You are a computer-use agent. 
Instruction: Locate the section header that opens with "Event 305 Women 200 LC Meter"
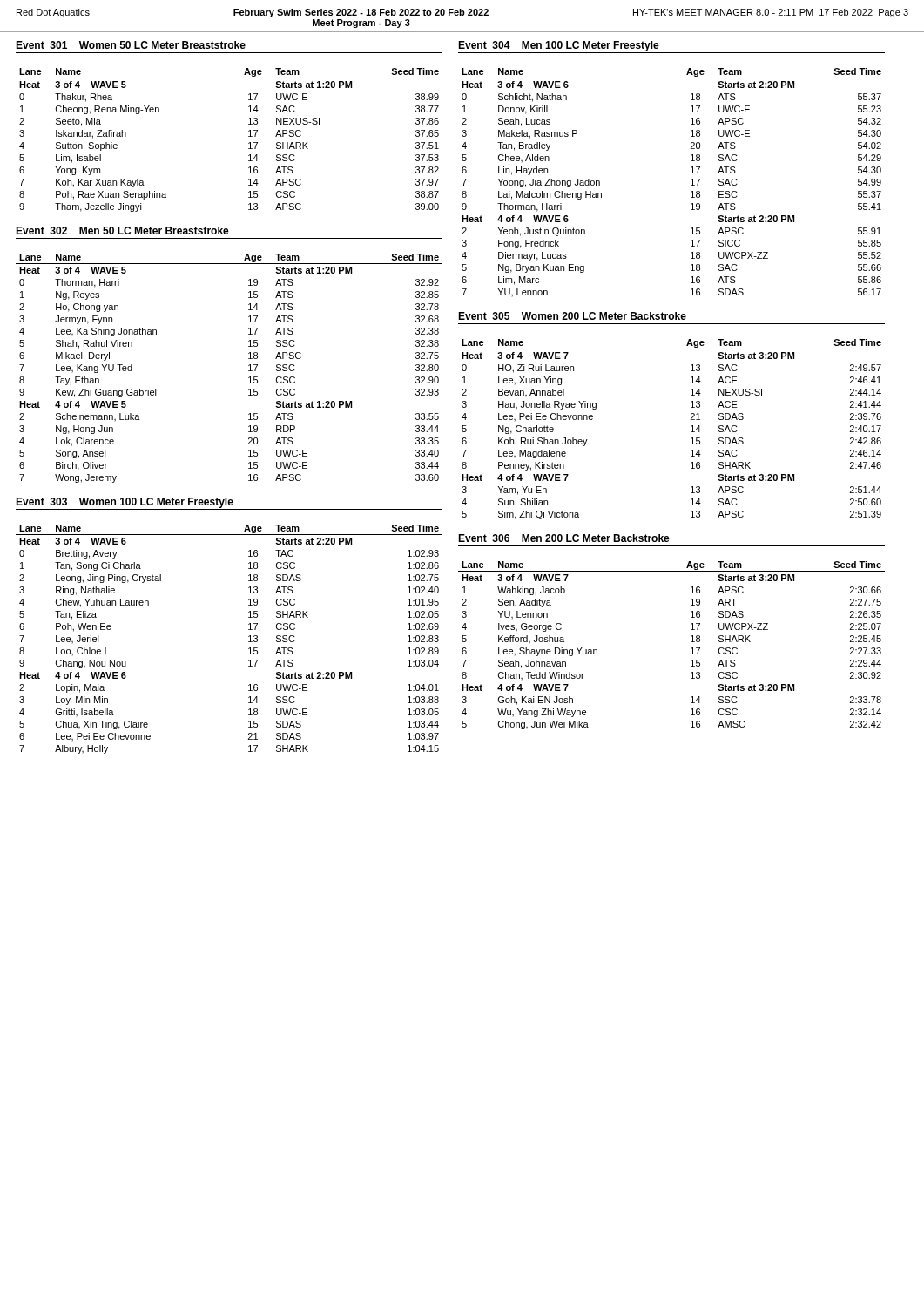(671, 317)
